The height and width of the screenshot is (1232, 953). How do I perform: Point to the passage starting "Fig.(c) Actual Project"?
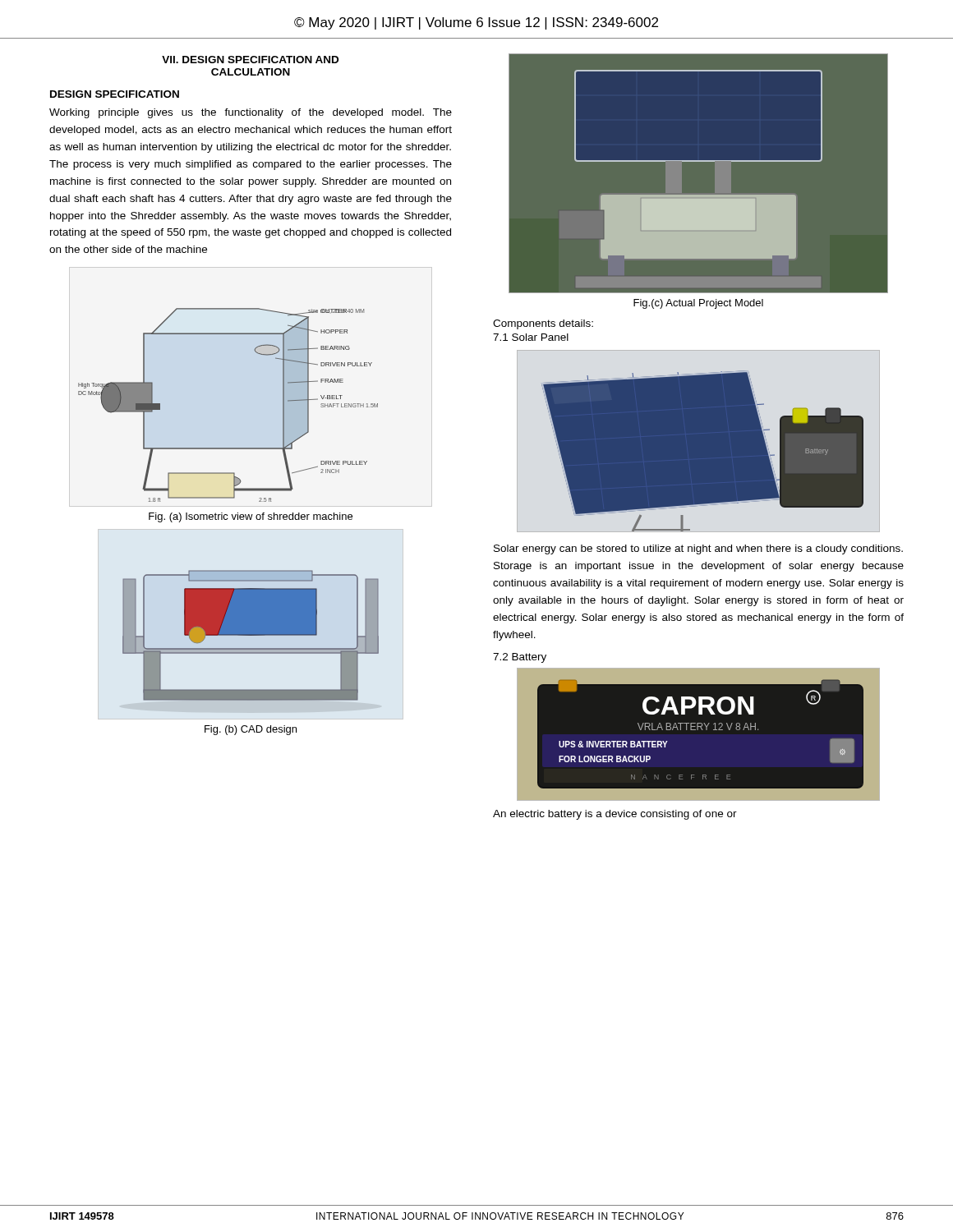coord(698,303)
